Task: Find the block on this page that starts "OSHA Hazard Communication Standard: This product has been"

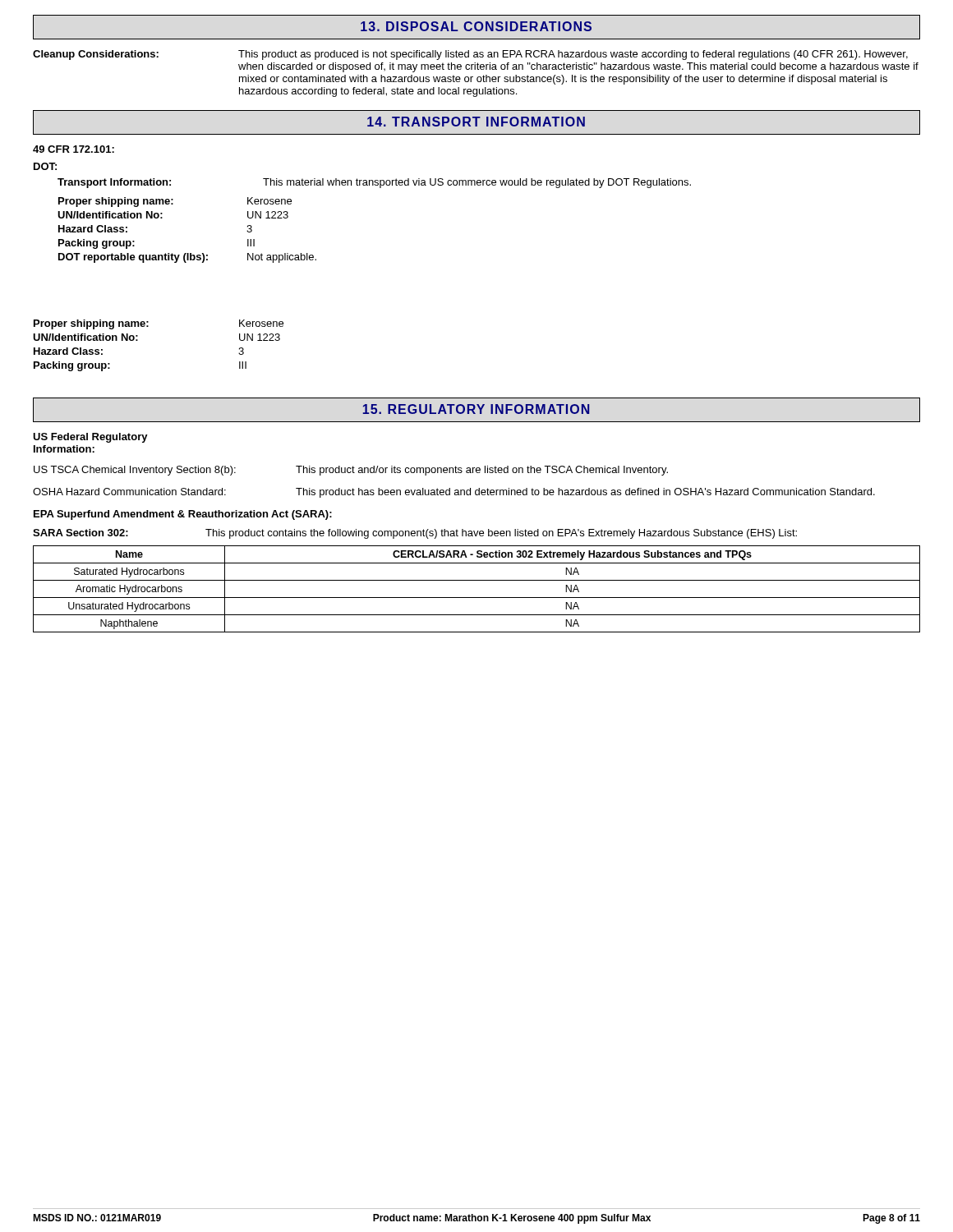Action: click(476, 492)
